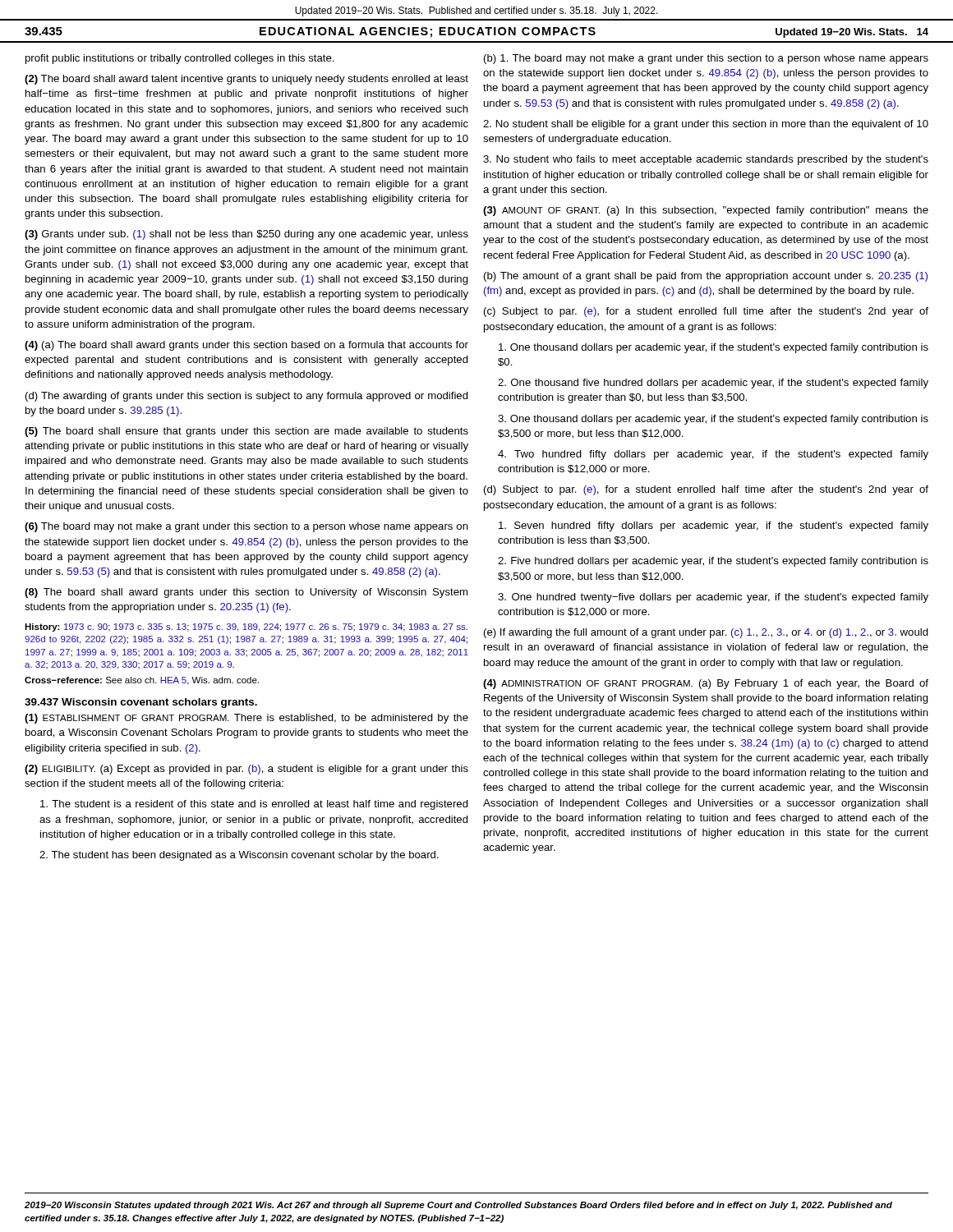953x1232 pixels.
Task: Select the region starting "2. One thousand five hundred"
Action: pyautogui.click(x=713, y=390)
